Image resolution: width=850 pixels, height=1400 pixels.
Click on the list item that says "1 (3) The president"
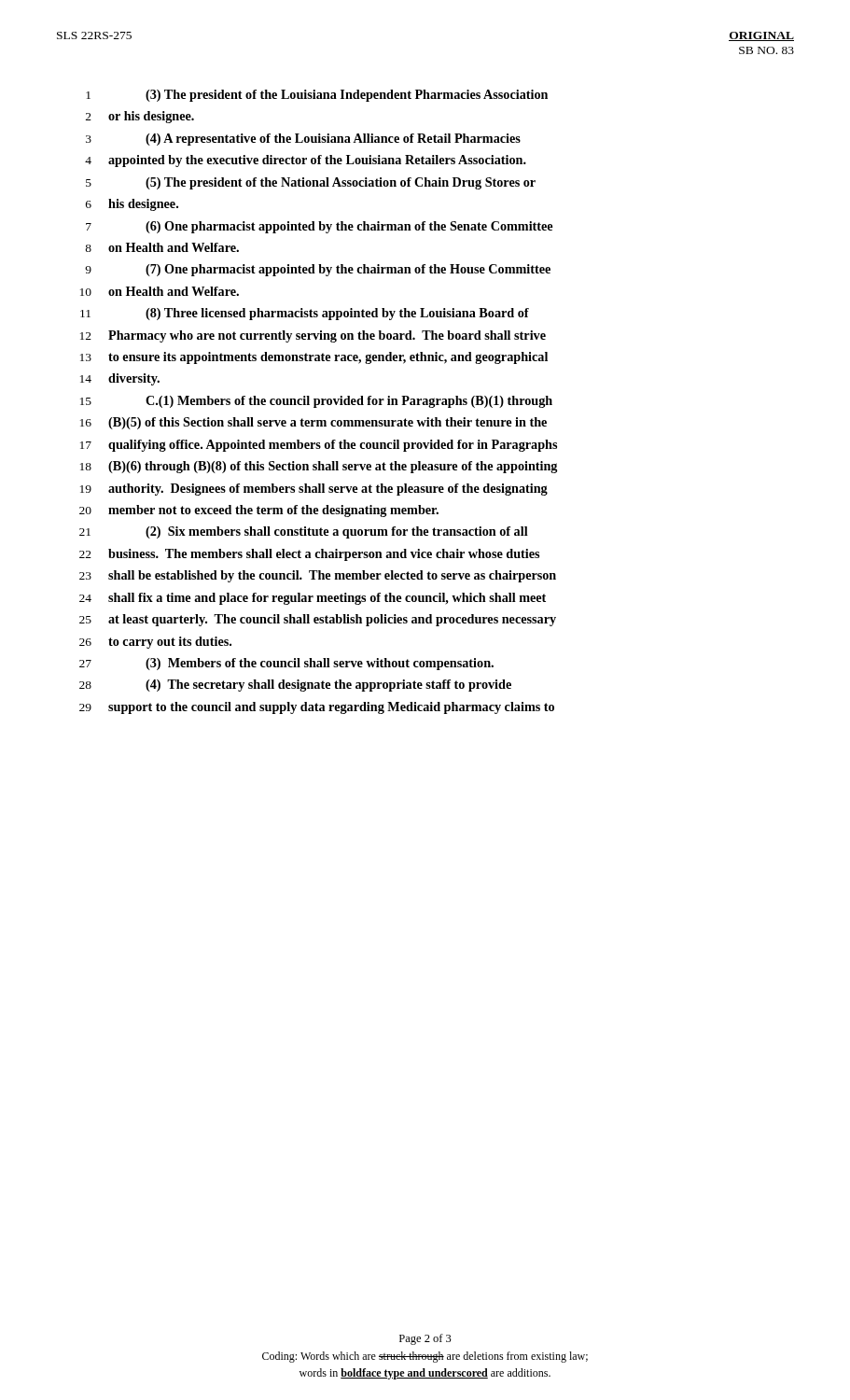pos(425,95)
